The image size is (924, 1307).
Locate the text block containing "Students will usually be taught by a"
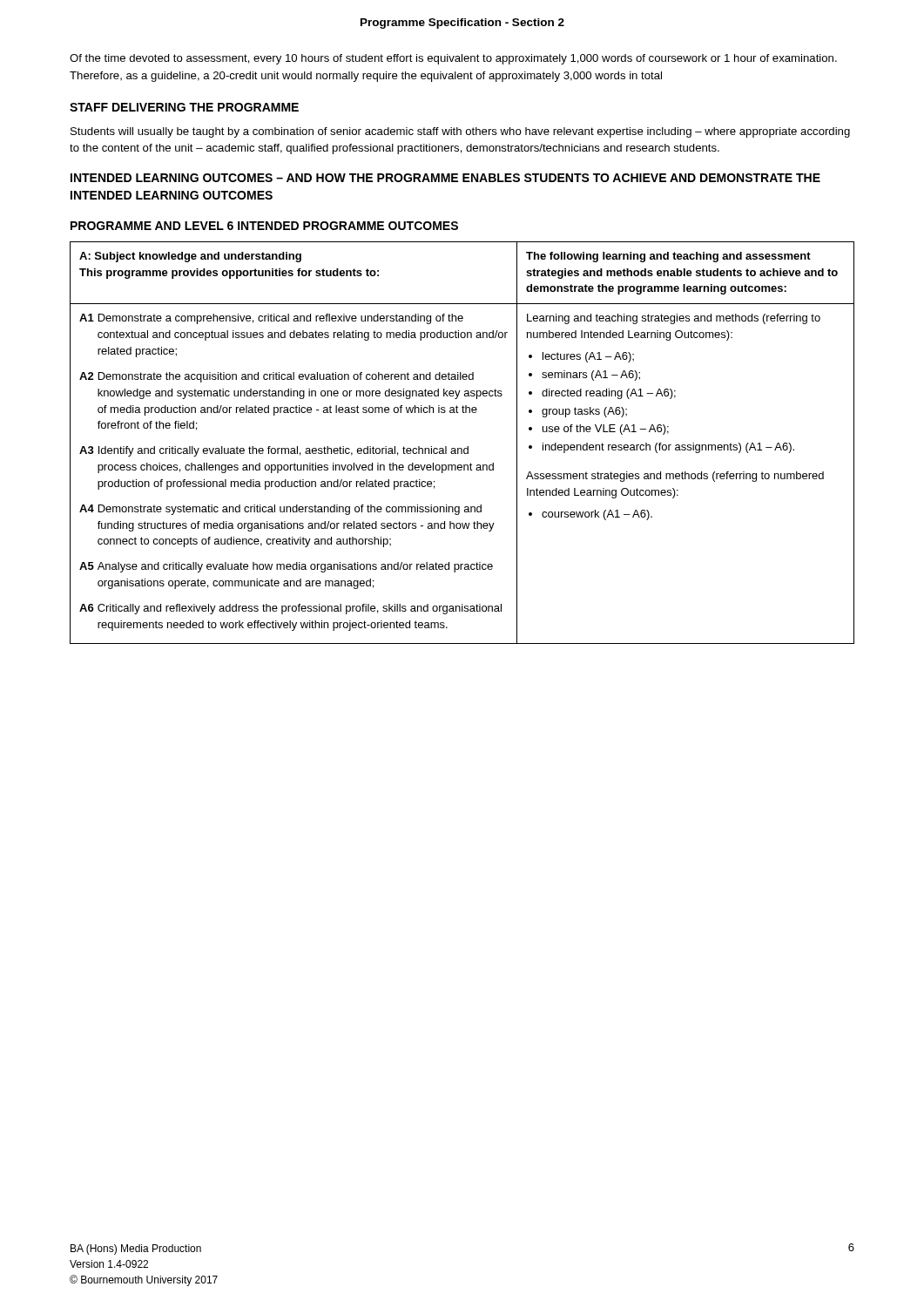[x=460, y=139]
